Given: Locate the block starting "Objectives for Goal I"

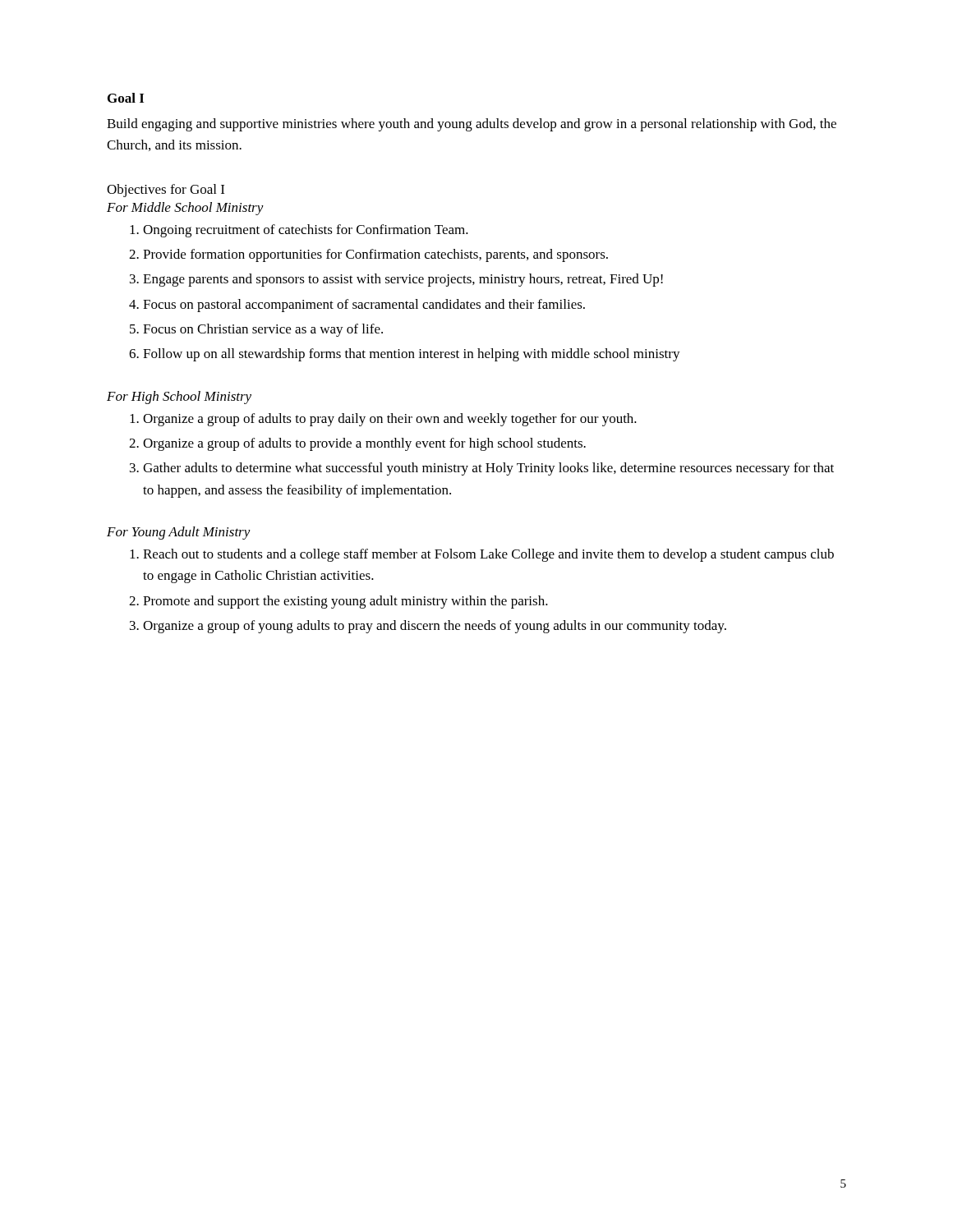Looking at the screenshot, I should point(166,189).
